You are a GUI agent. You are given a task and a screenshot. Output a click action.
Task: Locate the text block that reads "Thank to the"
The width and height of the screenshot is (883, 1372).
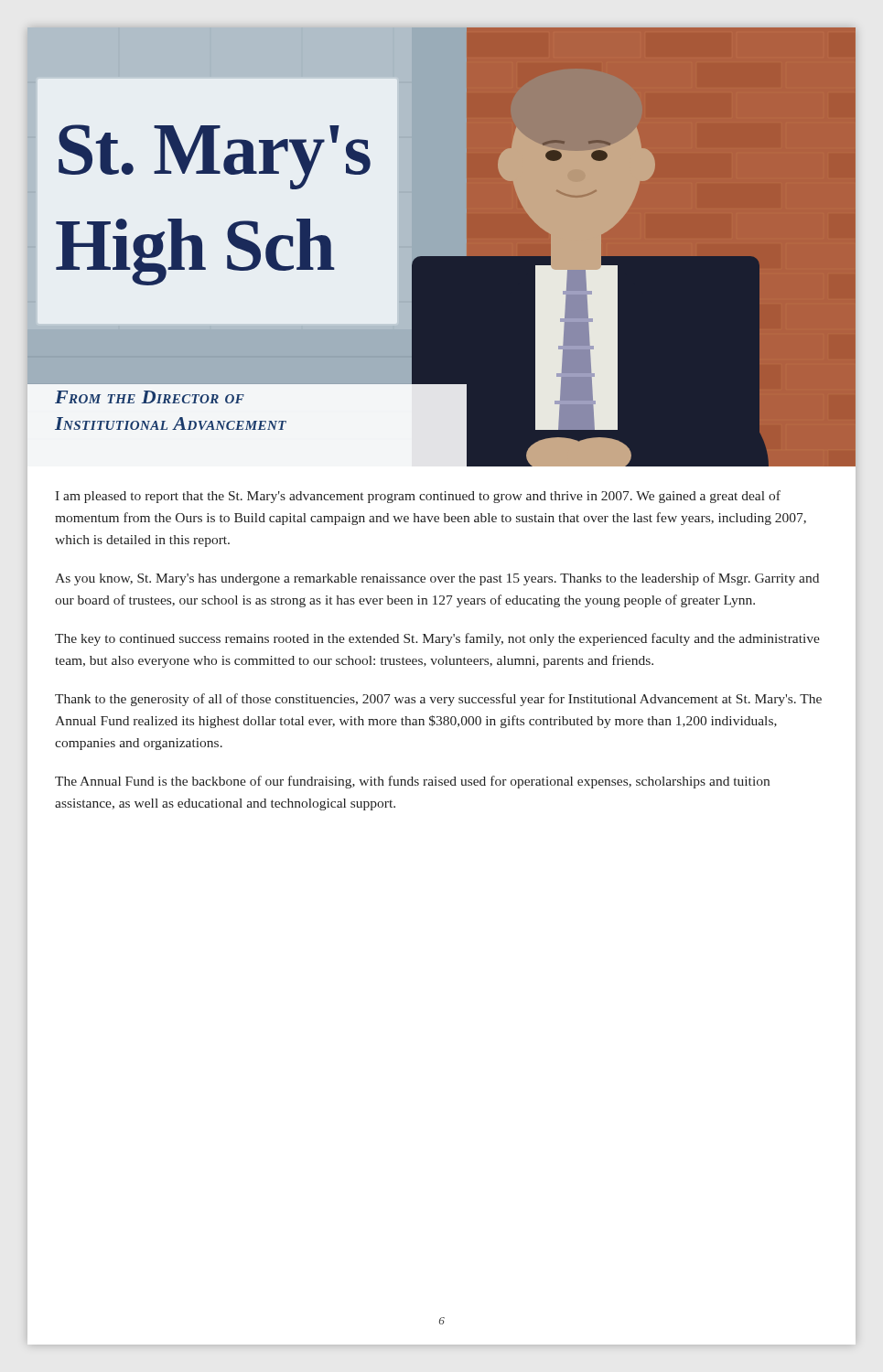click(x=442, y=721)
